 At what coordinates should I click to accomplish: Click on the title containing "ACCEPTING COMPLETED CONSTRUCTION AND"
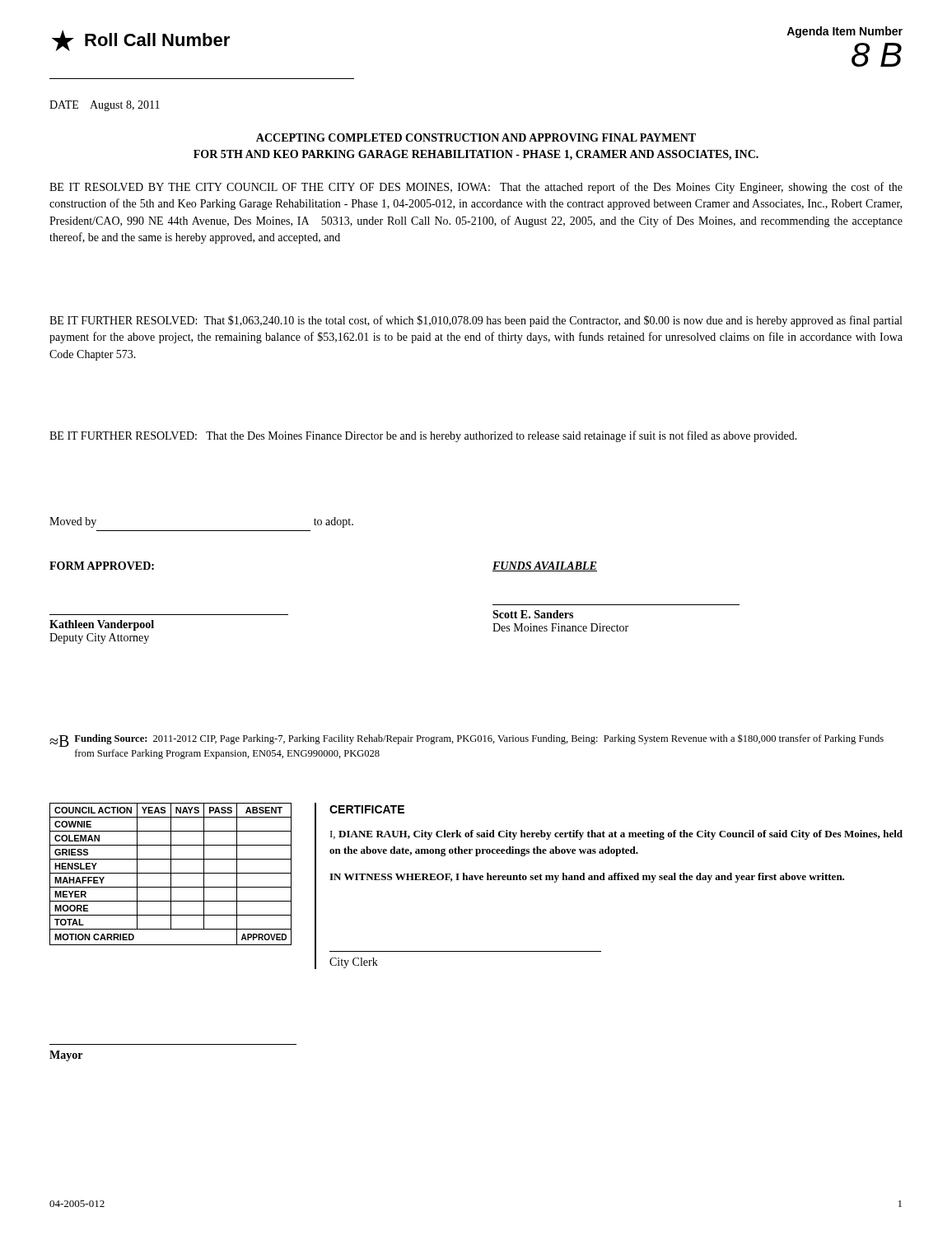point(476,146)
